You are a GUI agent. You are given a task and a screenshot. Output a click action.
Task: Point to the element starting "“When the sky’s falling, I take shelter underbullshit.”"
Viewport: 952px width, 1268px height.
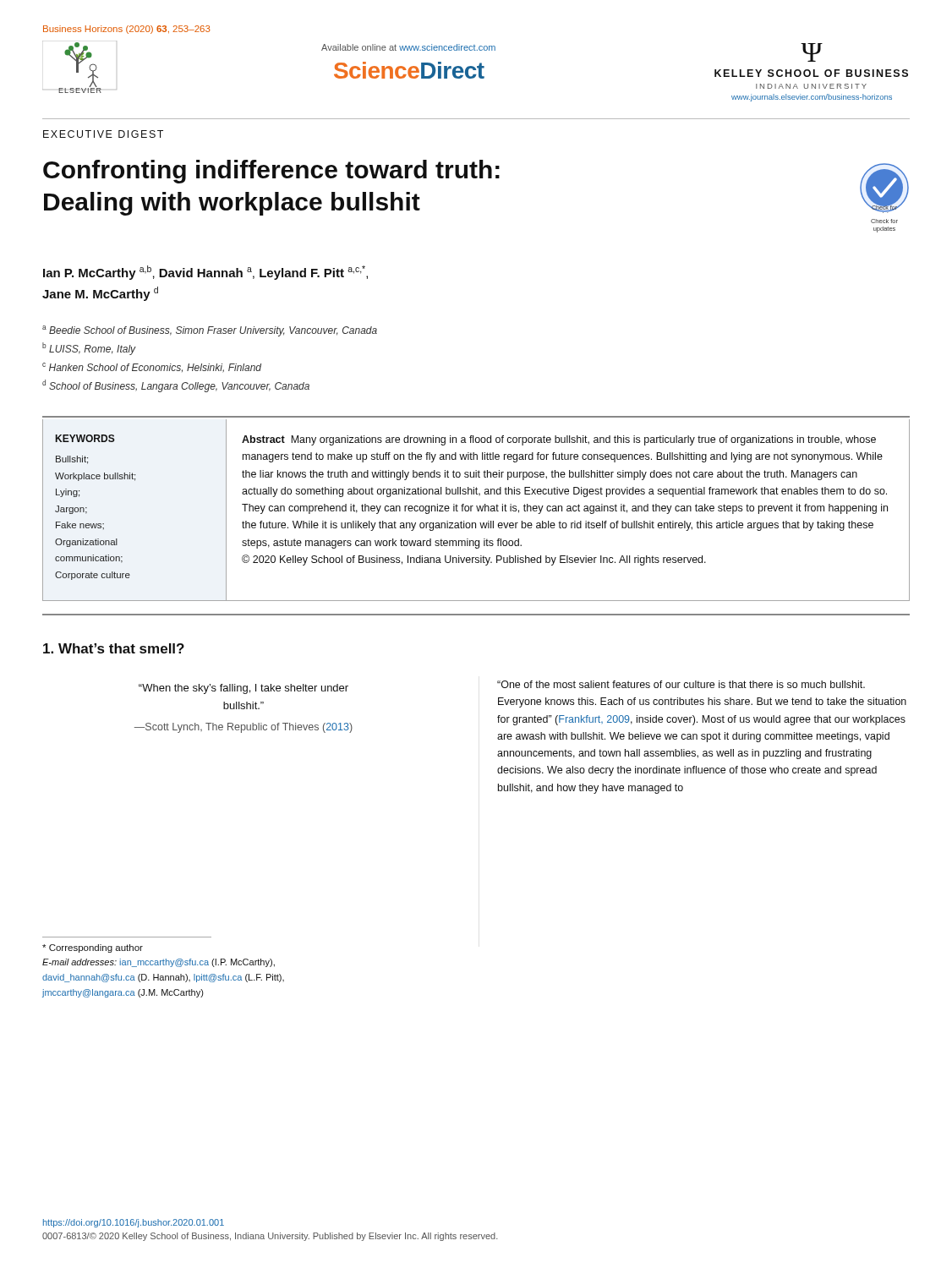coord(243,707)
